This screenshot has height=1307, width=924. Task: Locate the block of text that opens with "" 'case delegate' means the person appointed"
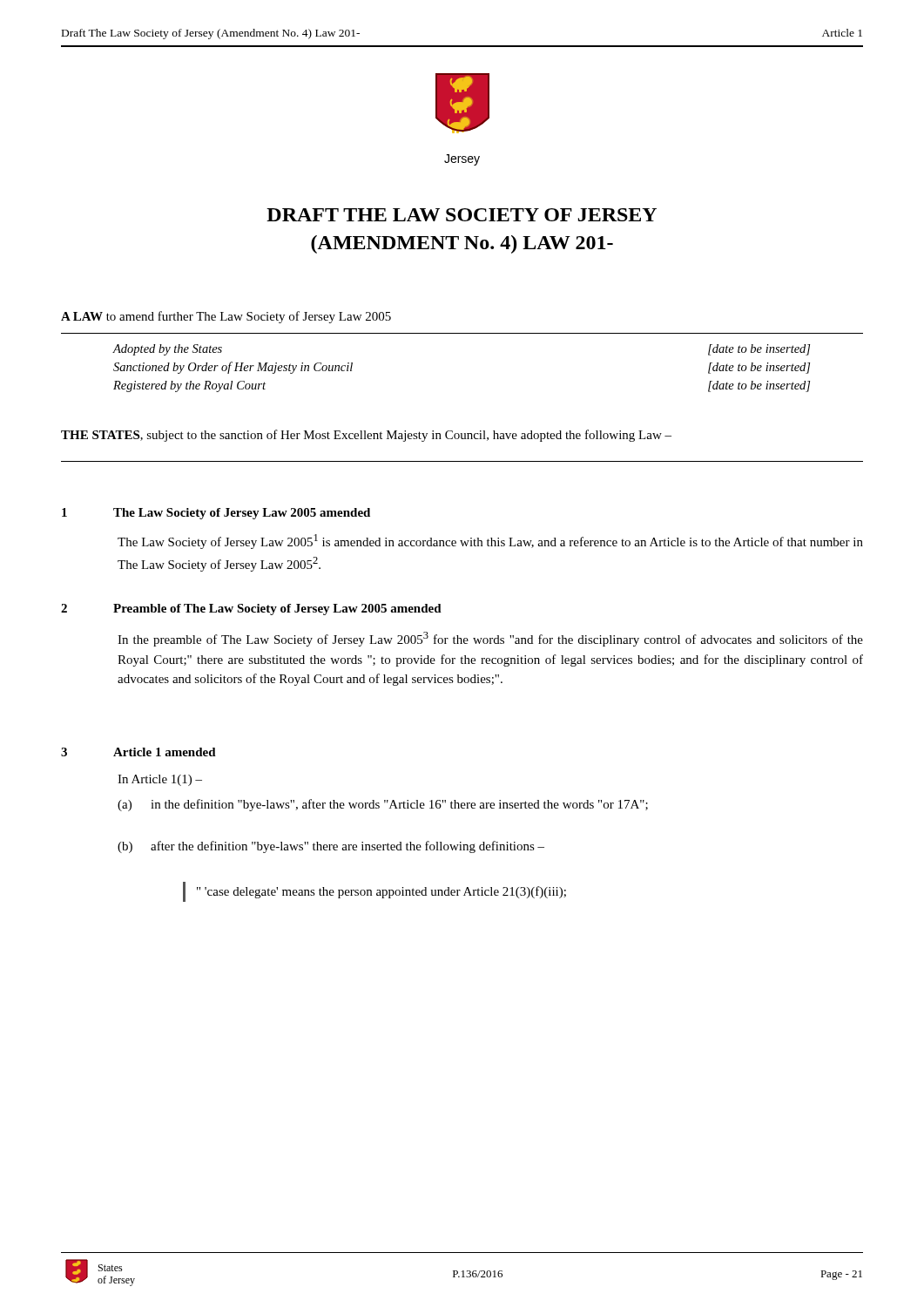pos(381,891)
